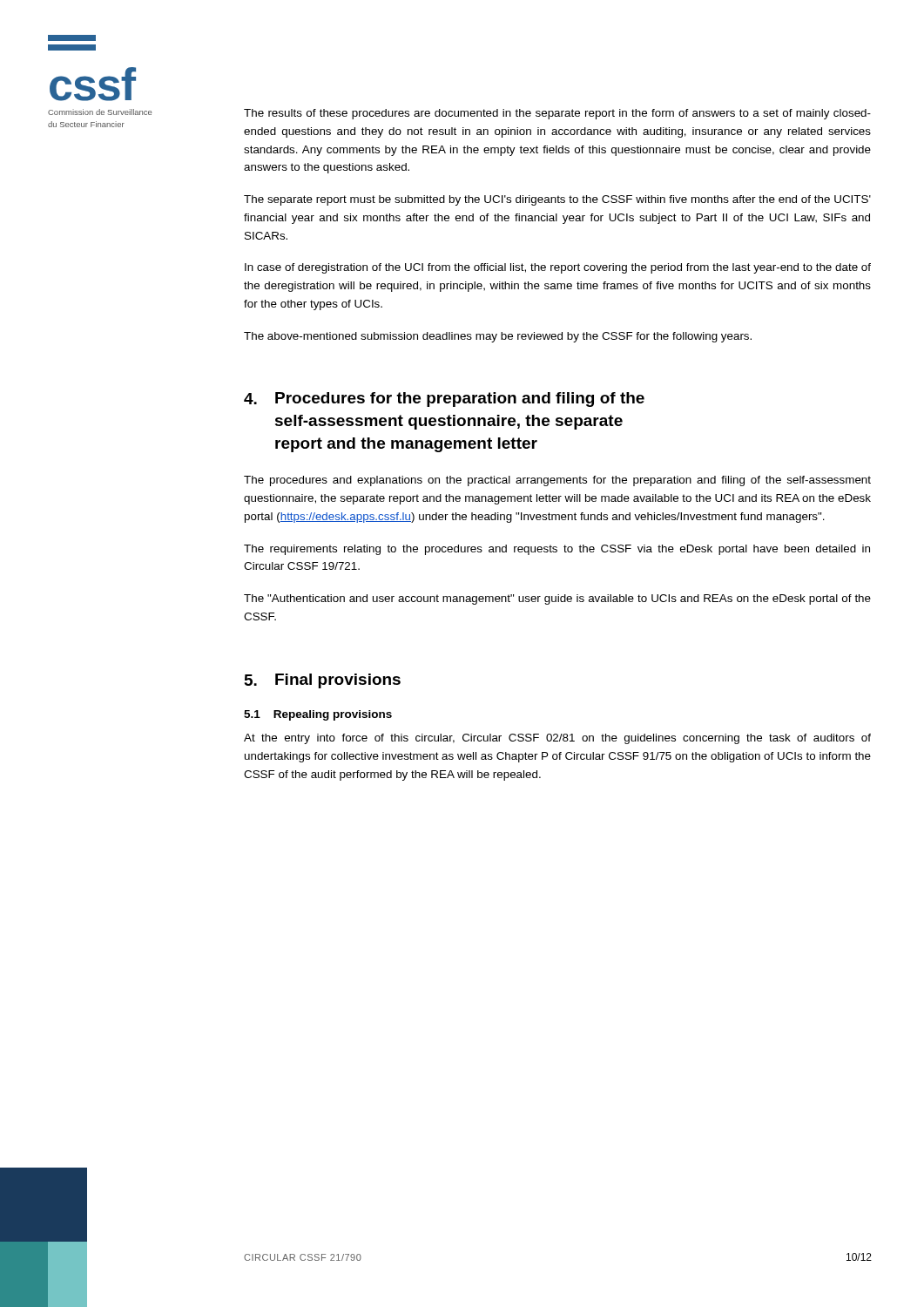
Task: Where is the passage that starts "The separate report must be submitted by the"?
Action: pyautogui.click(x=557, y=217)
